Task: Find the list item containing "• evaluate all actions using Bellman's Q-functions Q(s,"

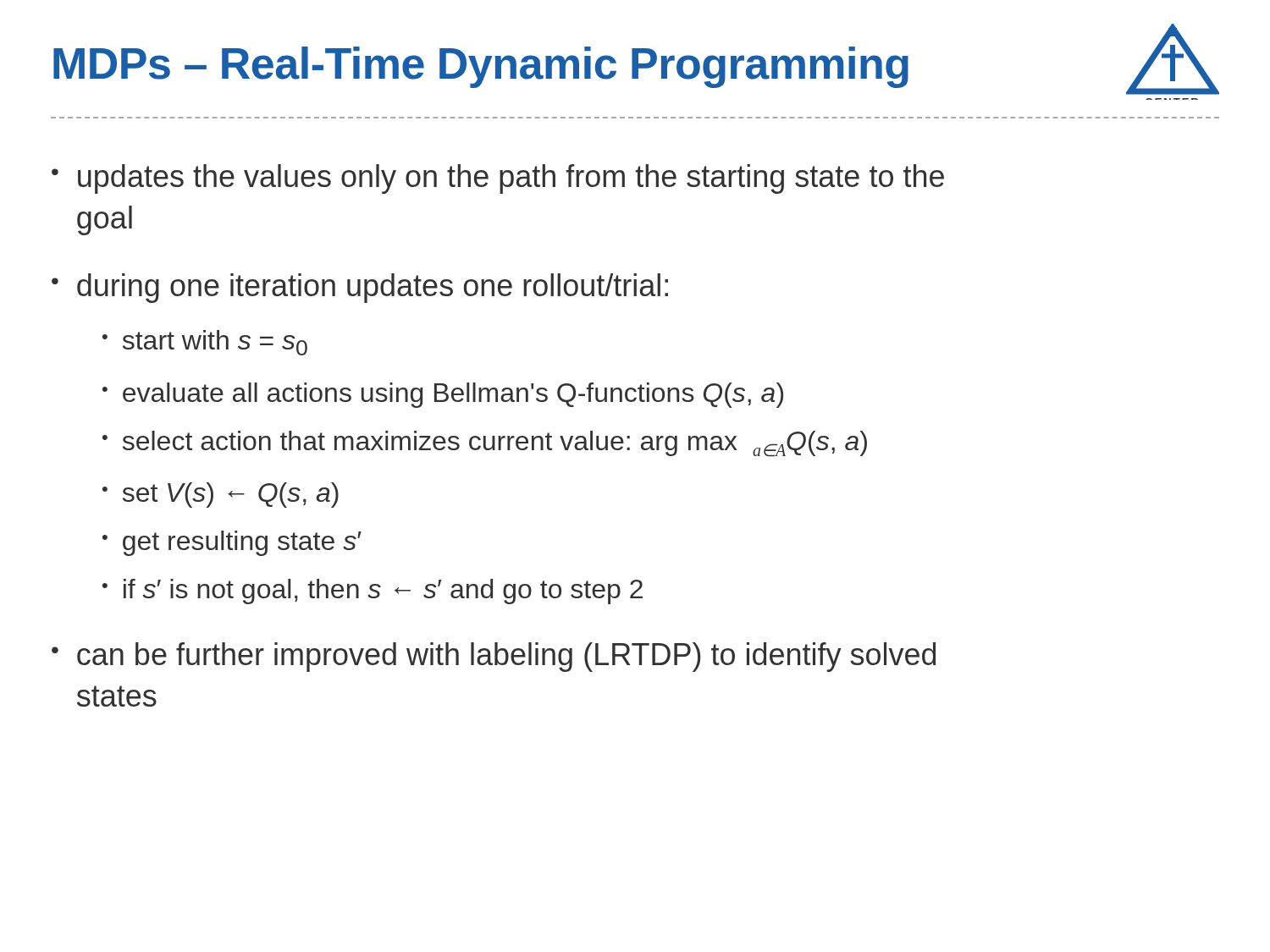Action: 443,393
